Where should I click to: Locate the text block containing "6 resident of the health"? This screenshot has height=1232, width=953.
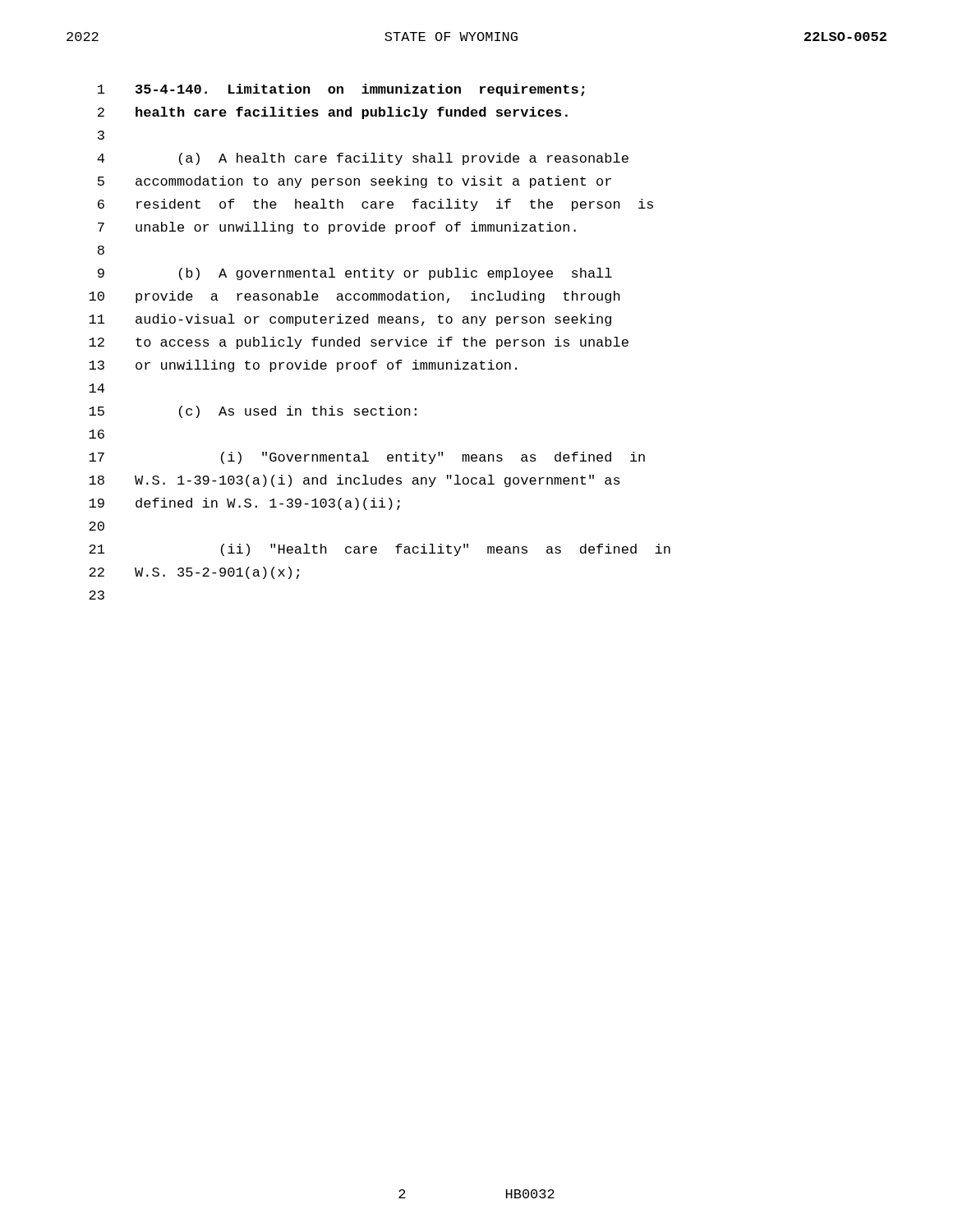coord(476,205)
